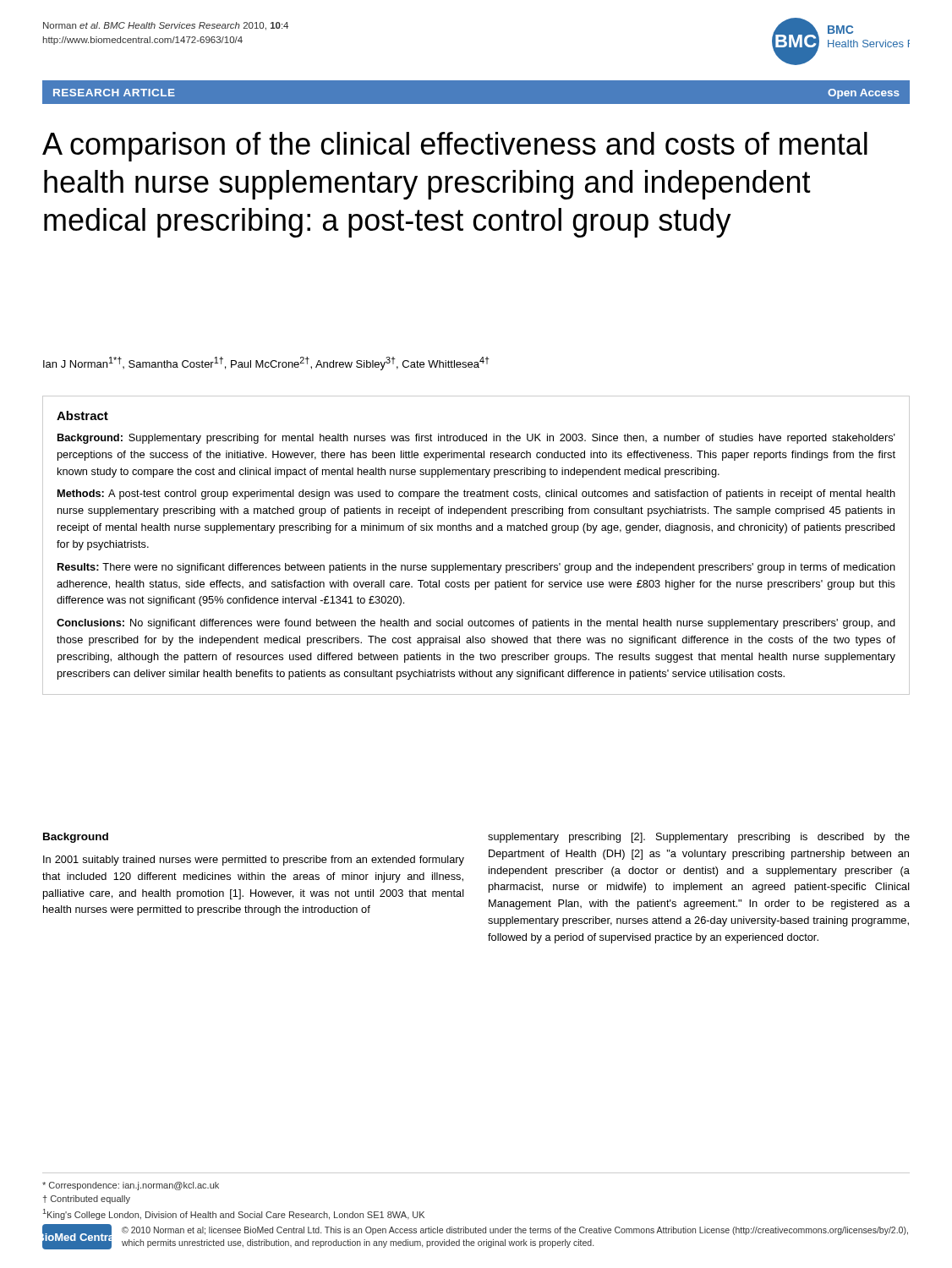Find the title with the text "A comparison of the clinical"

pos(456,182)
